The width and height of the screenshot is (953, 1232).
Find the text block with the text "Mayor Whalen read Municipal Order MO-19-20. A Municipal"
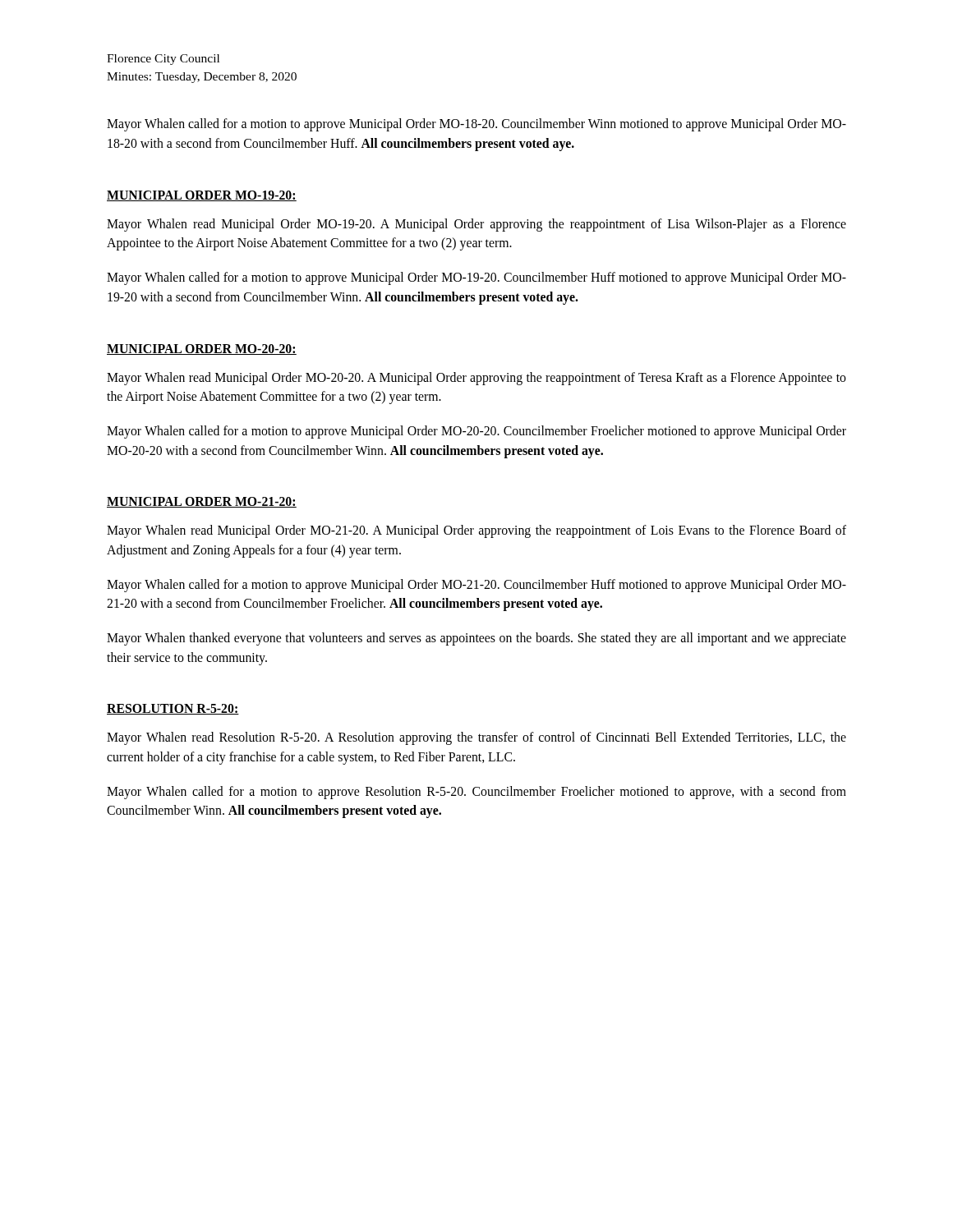point(476,233)
